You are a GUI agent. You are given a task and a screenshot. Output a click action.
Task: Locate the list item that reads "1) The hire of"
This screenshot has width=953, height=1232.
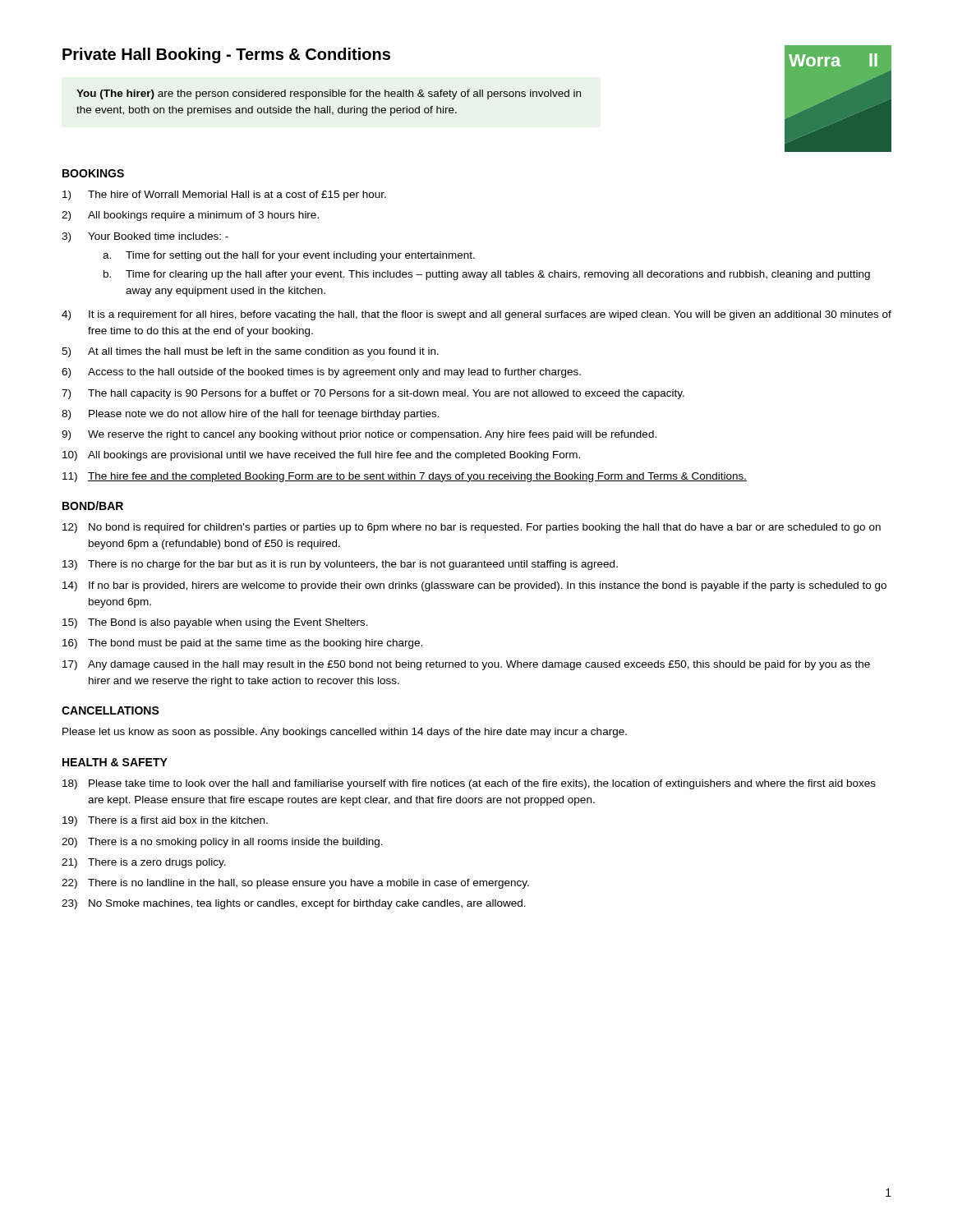224,195
